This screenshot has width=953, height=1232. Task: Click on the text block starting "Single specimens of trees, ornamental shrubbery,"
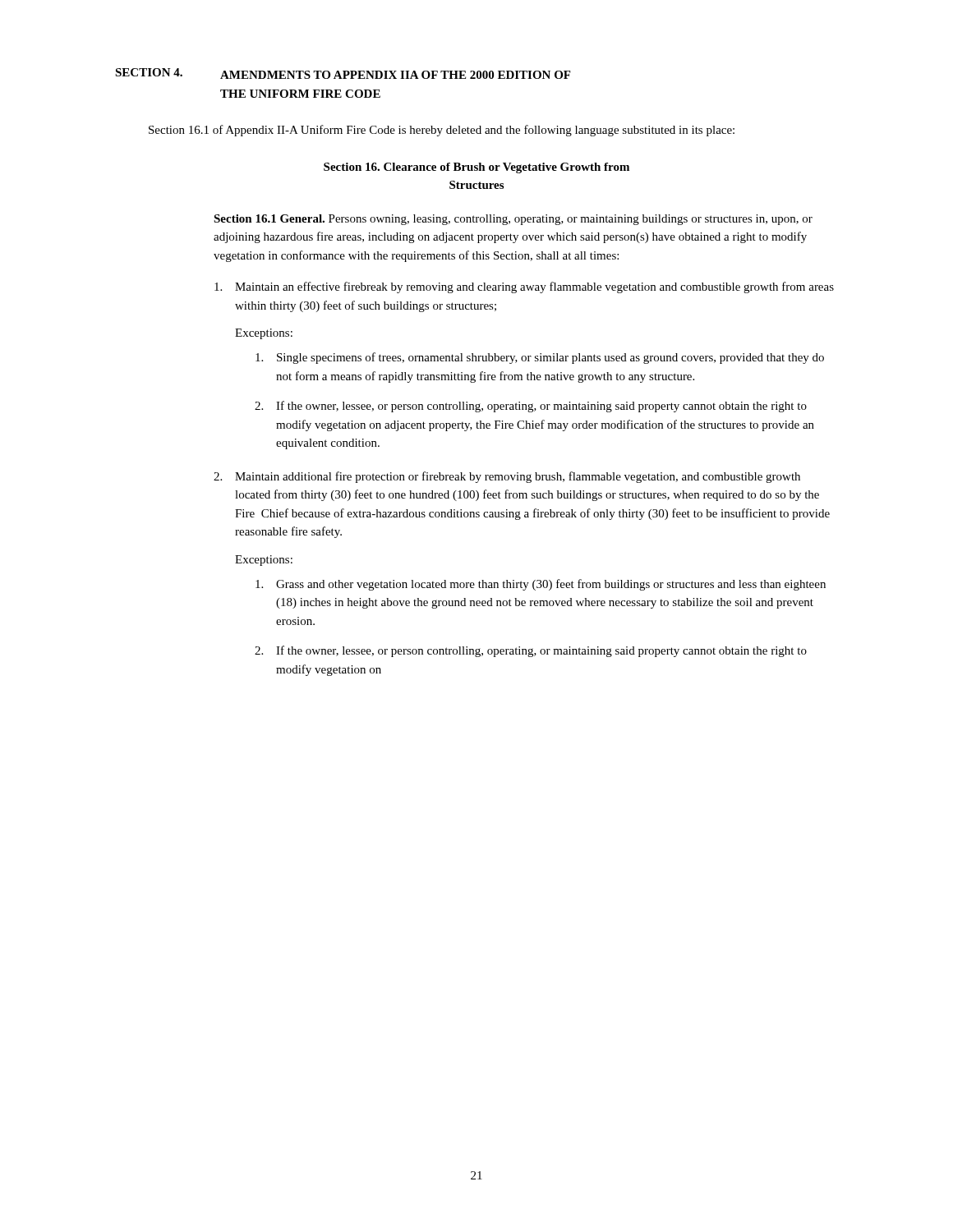point(546,367)
